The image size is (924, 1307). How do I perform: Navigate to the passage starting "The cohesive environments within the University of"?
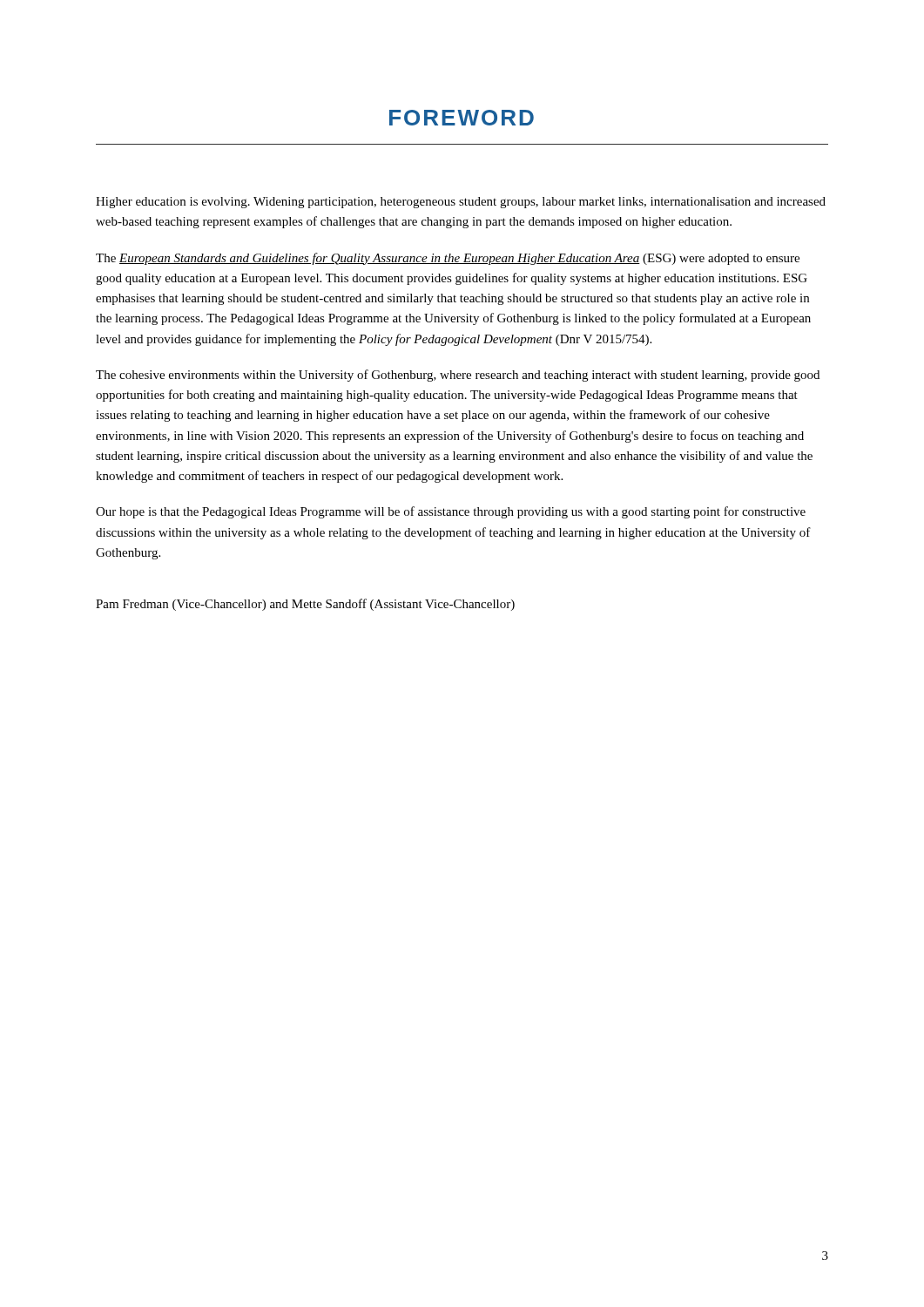pos(458,425)
